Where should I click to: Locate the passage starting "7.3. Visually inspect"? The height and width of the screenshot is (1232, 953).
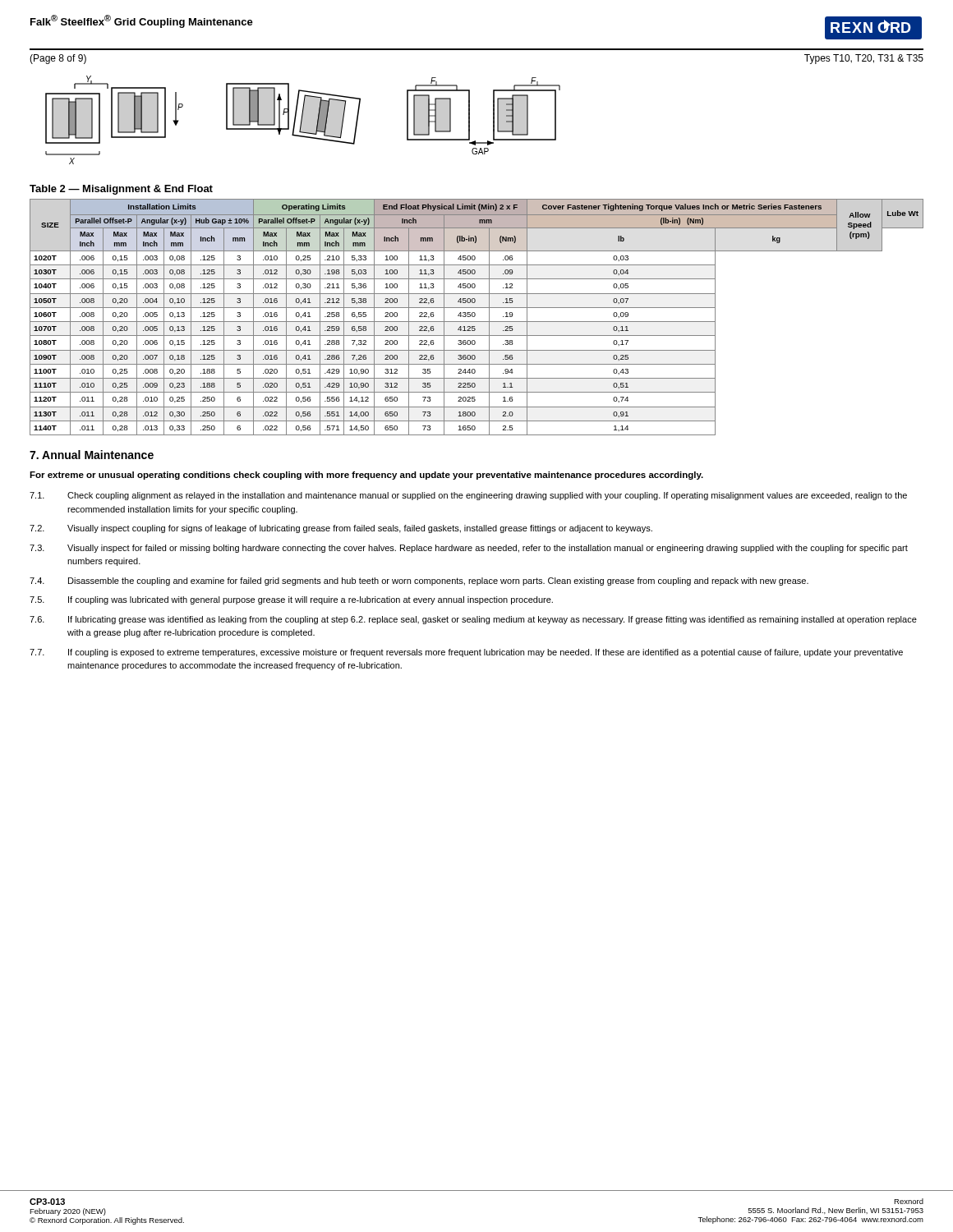tap(476, 555)
